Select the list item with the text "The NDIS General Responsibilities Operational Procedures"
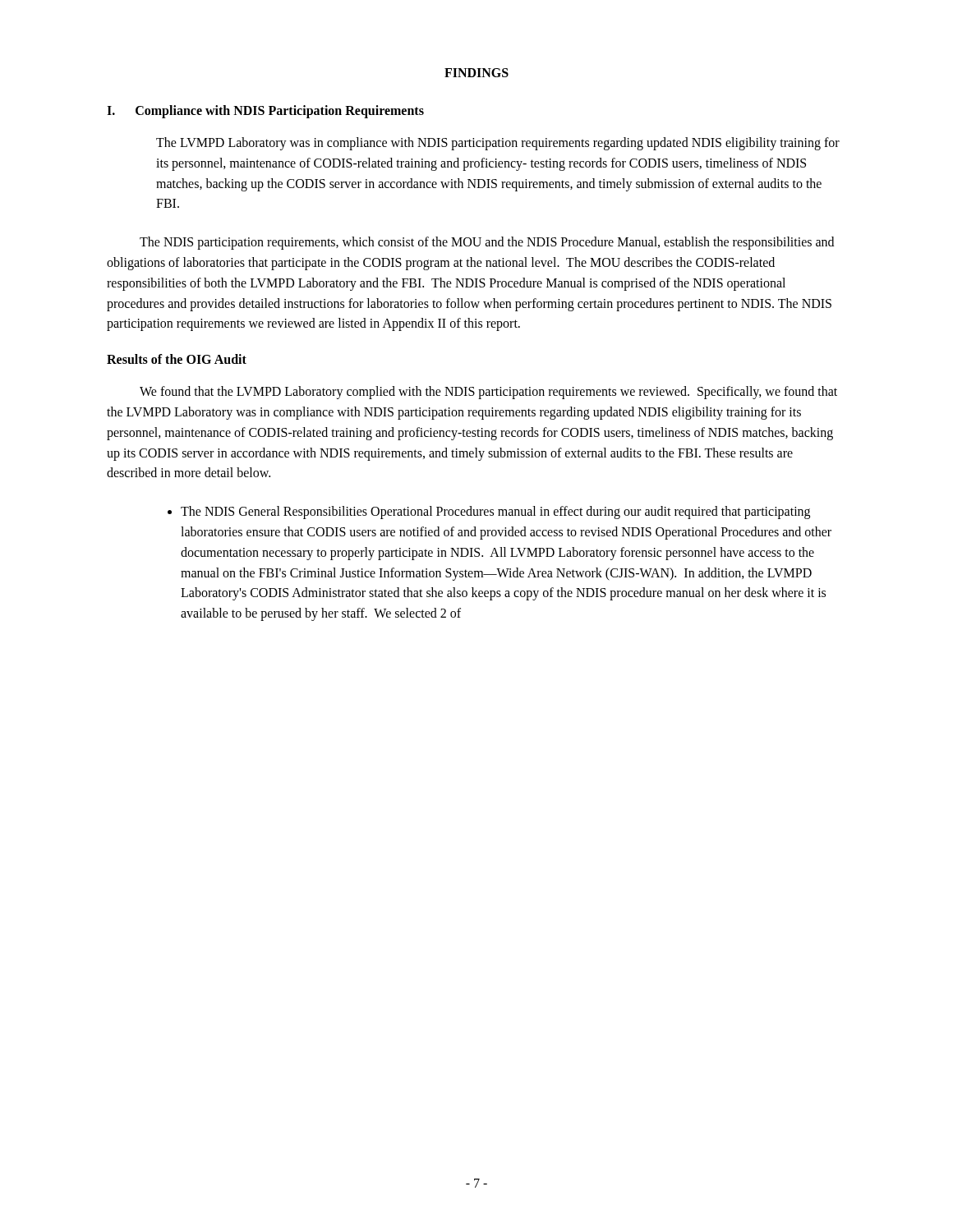Screen dimensions: 1232x953 [x=513, y=563]
